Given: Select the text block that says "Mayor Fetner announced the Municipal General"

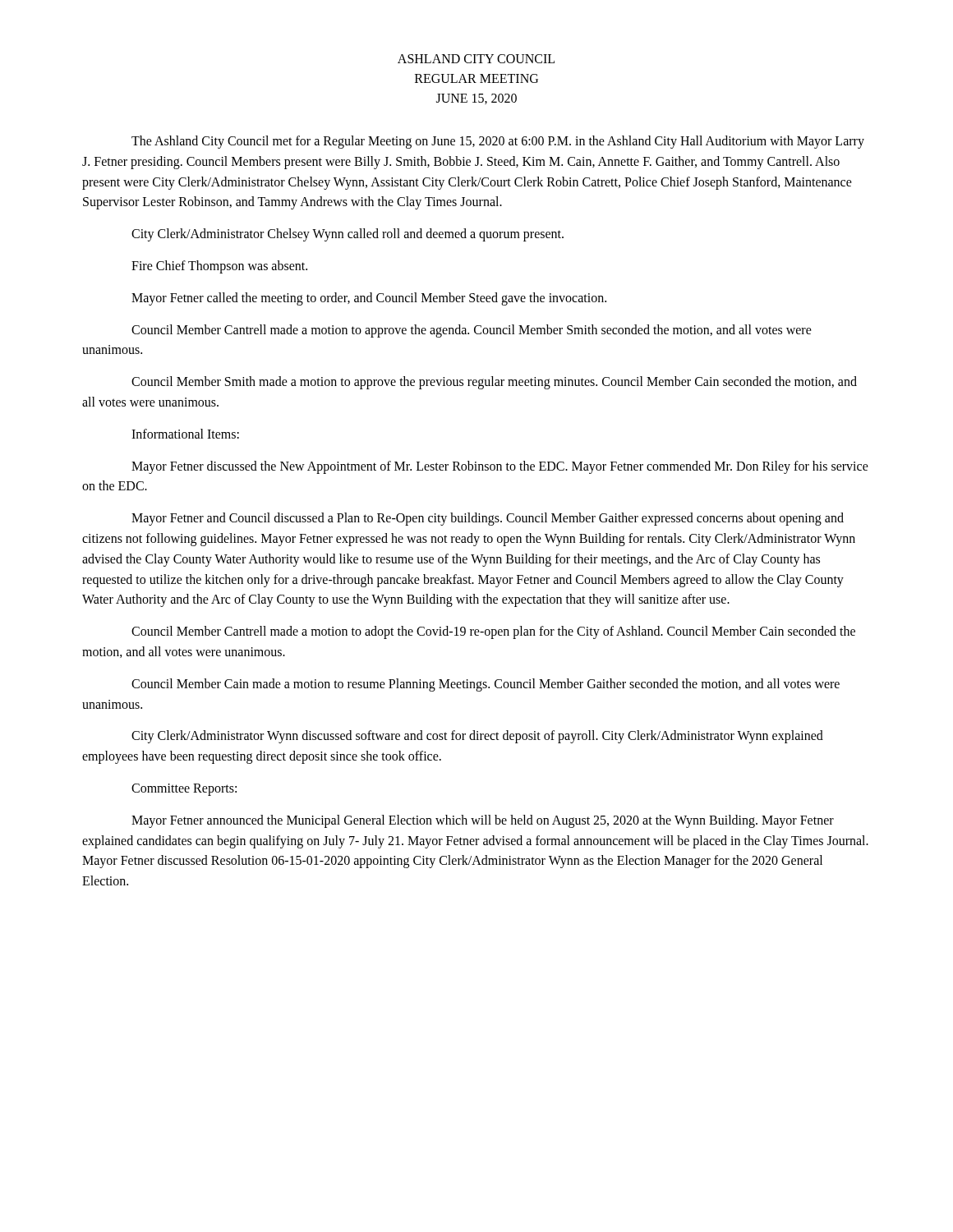Looking at the screenshot, I should point(475,850).
